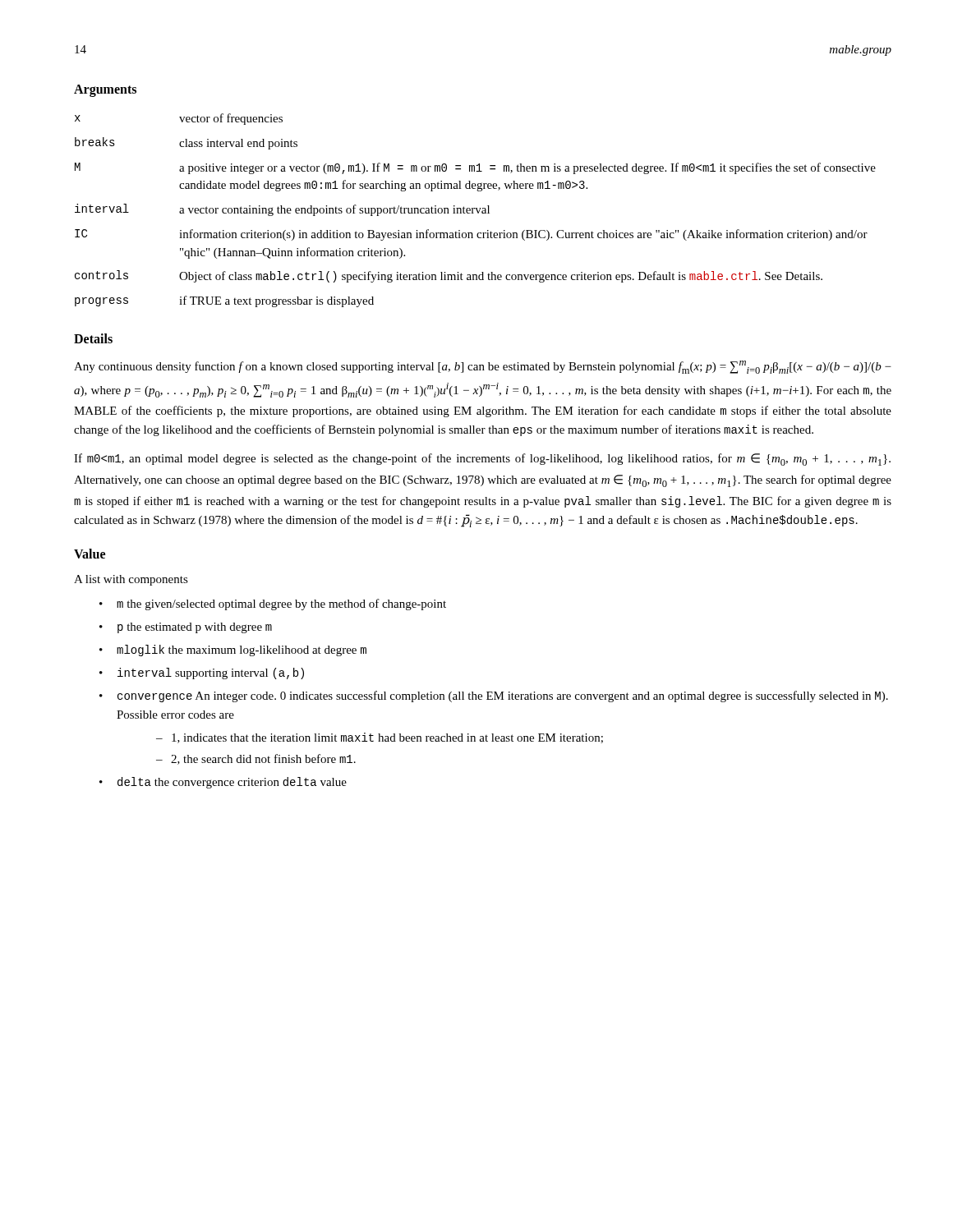The image size is (953, 1232).
Task: Point to the block beginning "Any continuous density function f on a"
Action: pyautogui.click(x=483, y=397)
